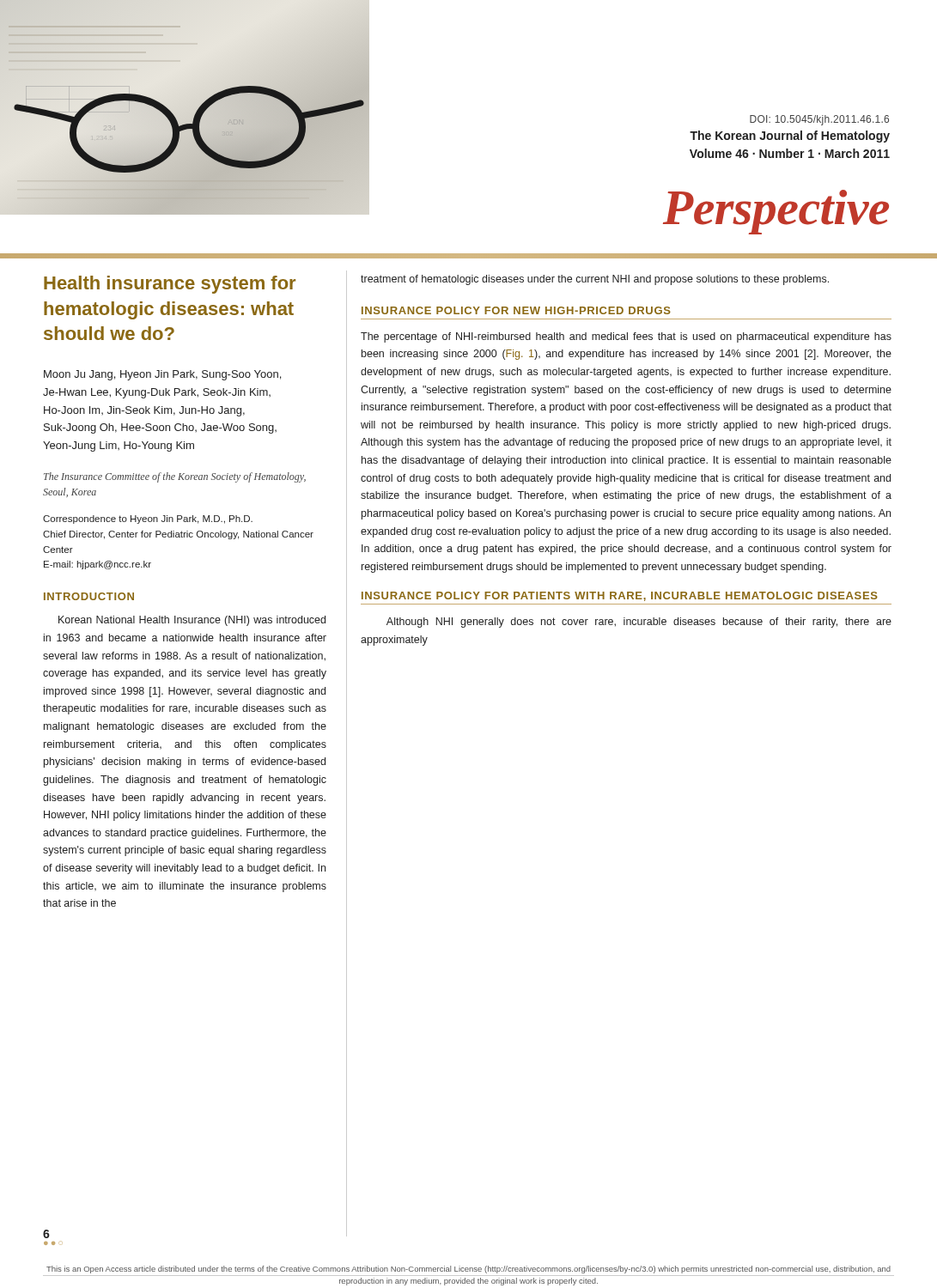Locate the text starting "DOI: 10.5045/kjh.2011.46.1.6 The"
The width and height of the screenshot is (937, 1288).
pyautogui.click(x=819, y=120)
